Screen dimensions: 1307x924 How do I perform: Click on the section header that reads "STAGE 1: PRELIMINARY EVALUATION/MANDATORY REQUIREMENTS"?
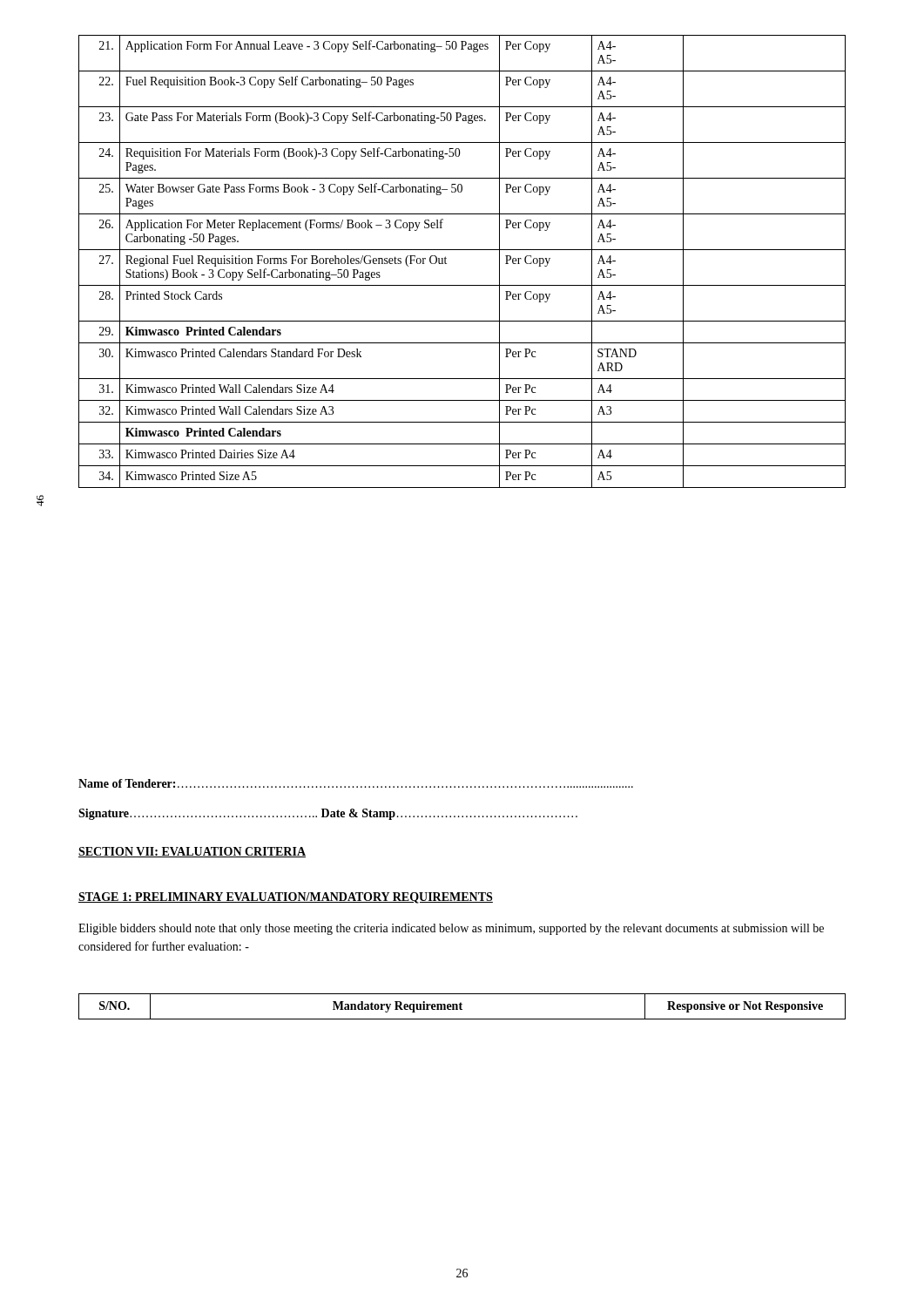(x=462, y=897)
